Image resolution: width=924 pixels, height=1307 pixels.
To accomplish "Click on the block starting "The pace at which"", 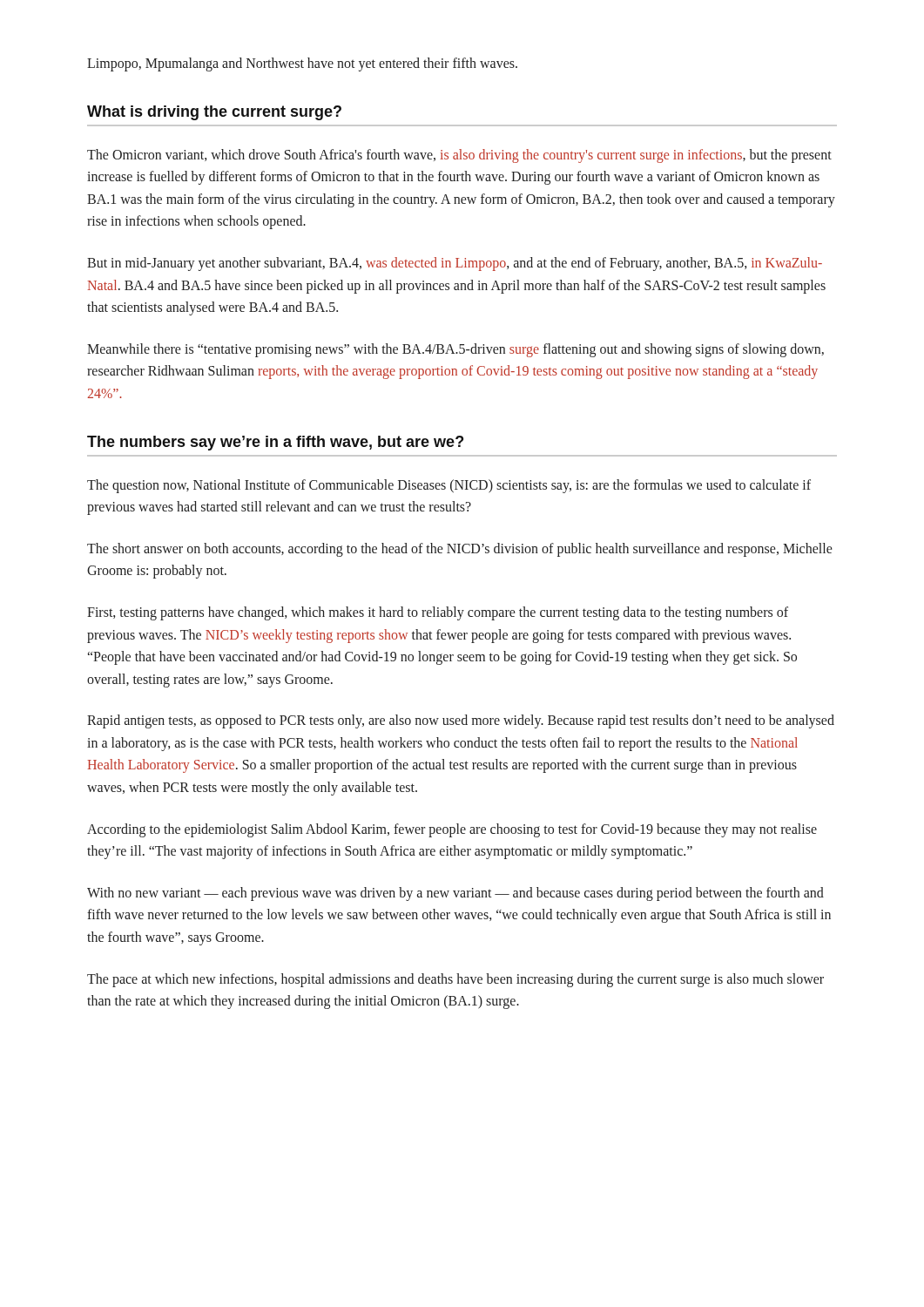I will pos(456,990).
